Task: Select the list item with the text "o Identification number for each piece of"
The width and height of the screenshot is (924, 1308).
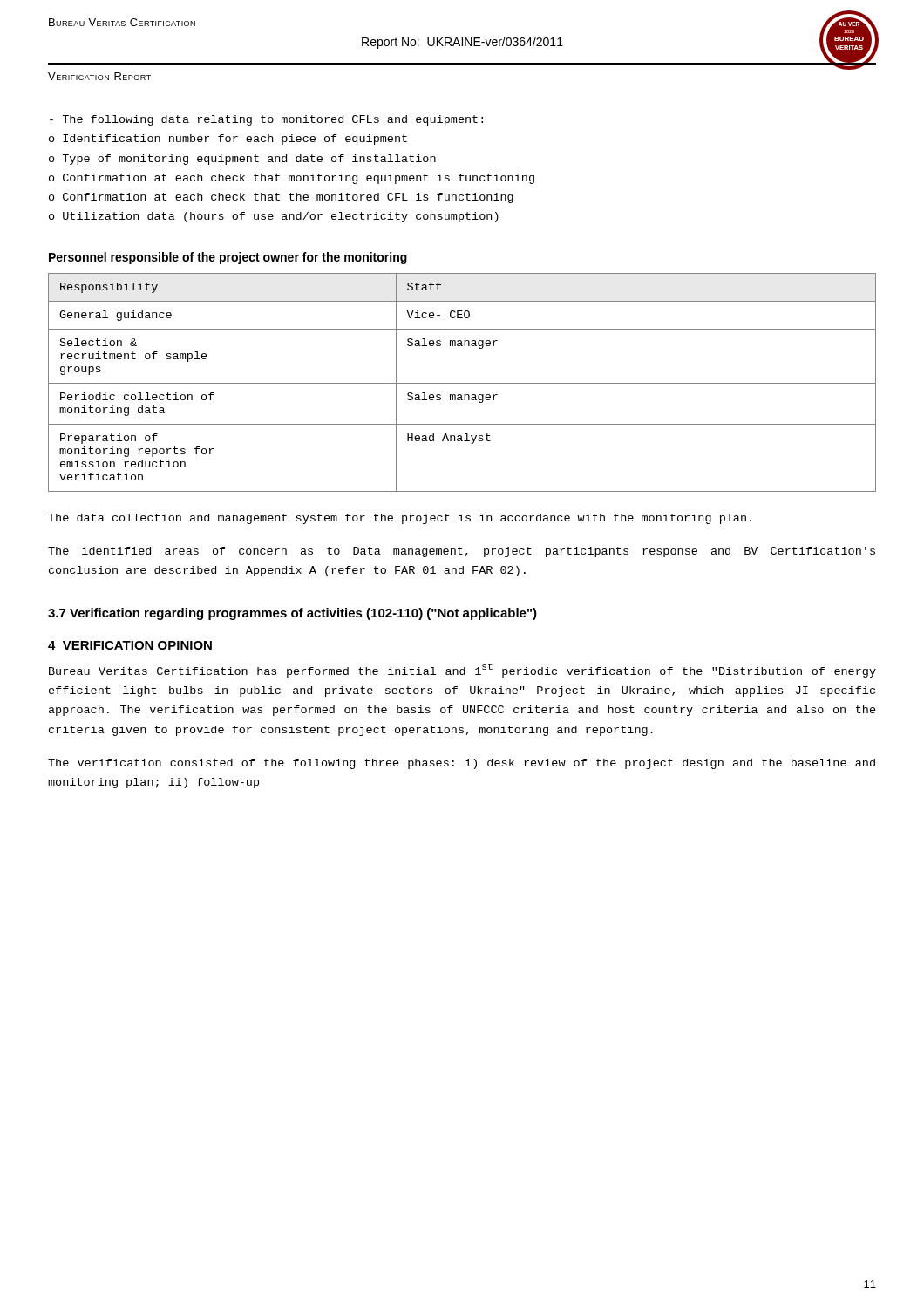Action: pos(228,139)
